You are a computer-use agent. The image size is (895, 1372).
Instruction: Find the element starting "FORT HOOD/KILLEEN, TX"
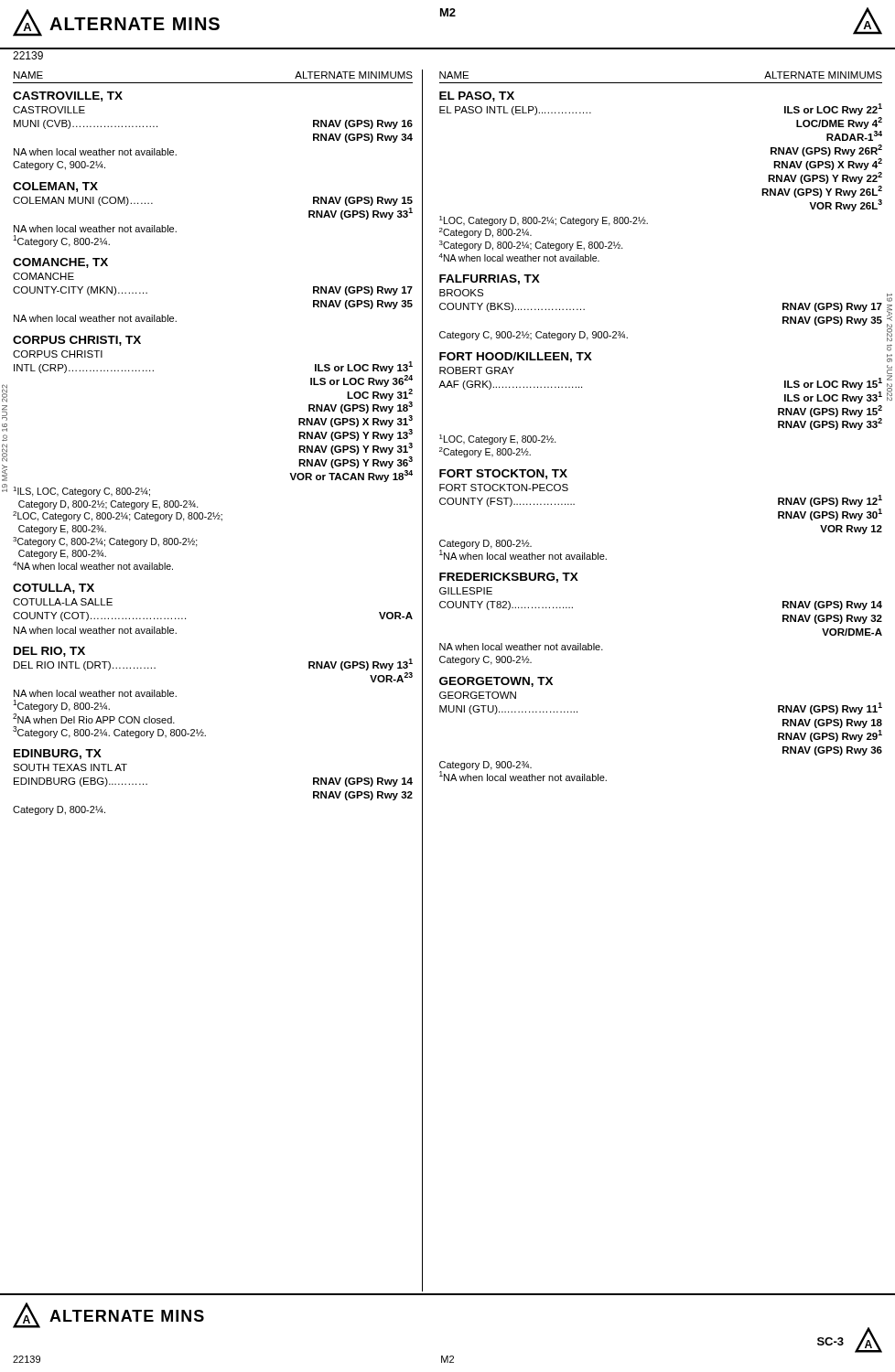tap(516, 357)
